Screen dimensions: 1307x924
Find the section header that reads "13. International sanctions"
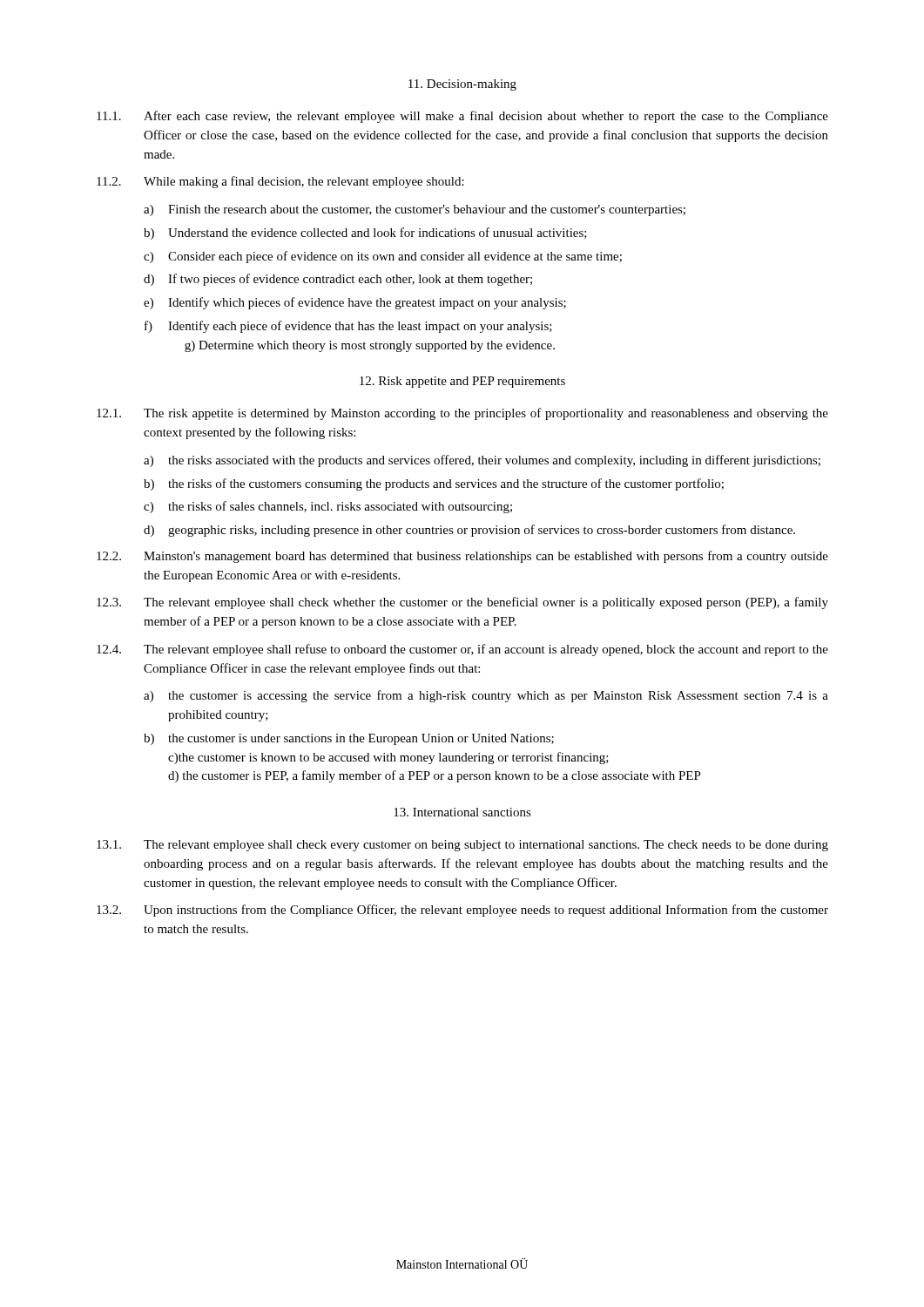tap(462, 812)
